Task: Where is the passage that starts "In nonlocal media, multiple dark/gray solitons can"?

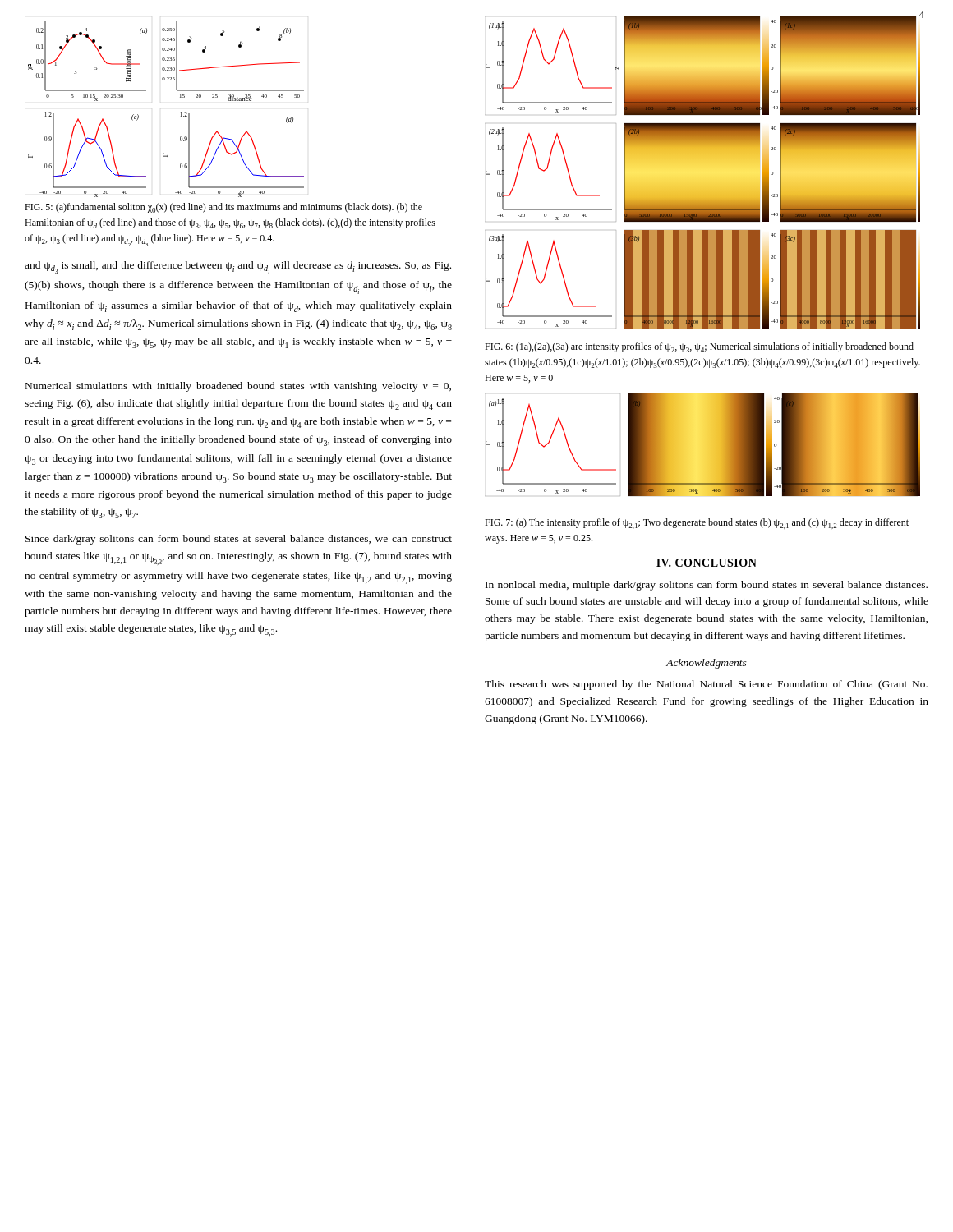Action: point(707,610)
